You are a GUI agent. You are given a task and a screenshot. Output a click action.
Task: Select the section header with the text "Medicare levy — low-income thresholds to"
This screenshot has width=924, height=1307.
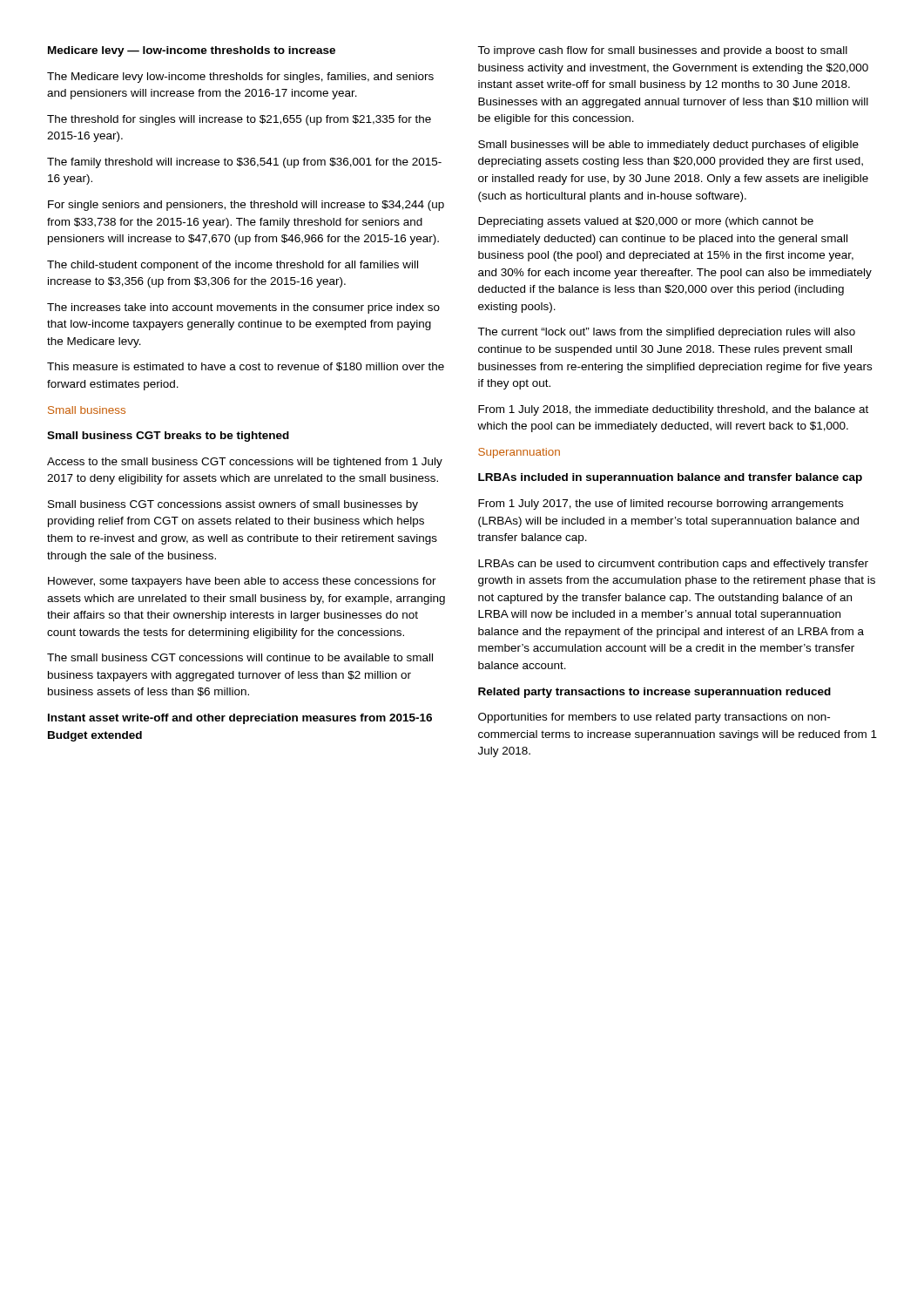click(247, 50)
